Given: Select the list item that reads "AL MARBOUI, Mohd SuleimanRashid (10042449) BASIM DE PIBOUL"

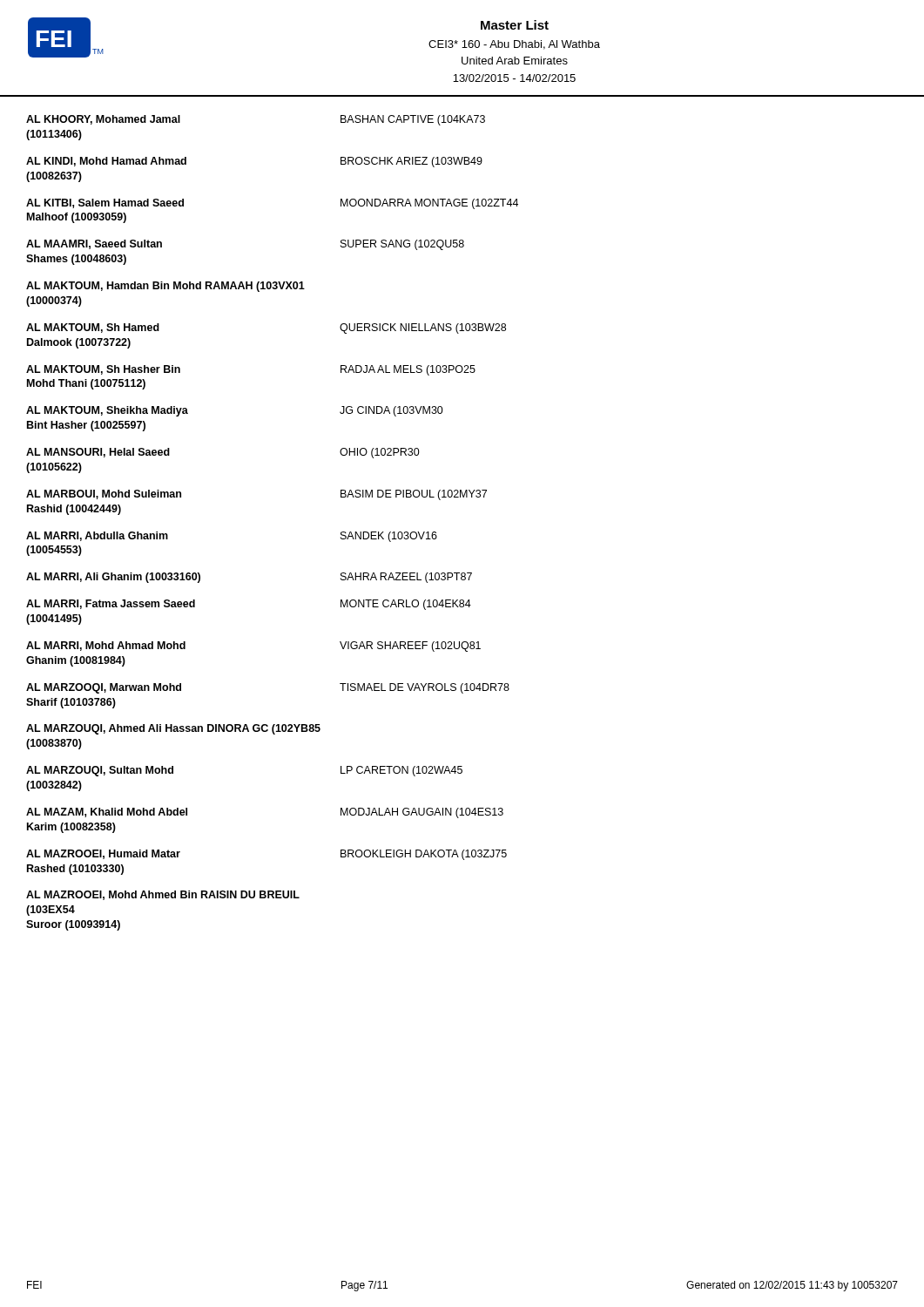Looking at the screenshot, I should click(106, 494).
